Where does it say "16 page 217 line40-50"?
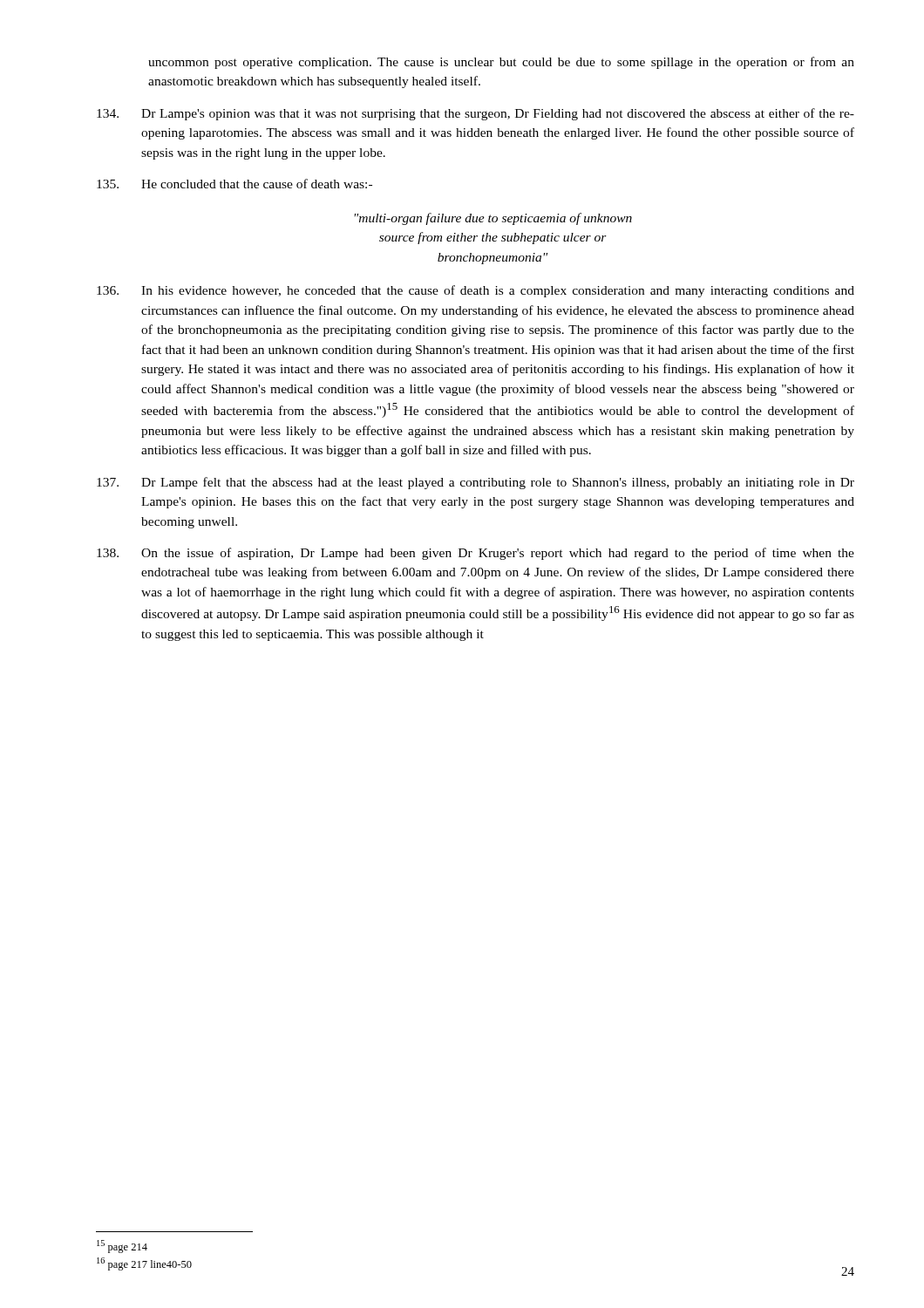Viewport: 924px width, 1308px height. 144,1263
